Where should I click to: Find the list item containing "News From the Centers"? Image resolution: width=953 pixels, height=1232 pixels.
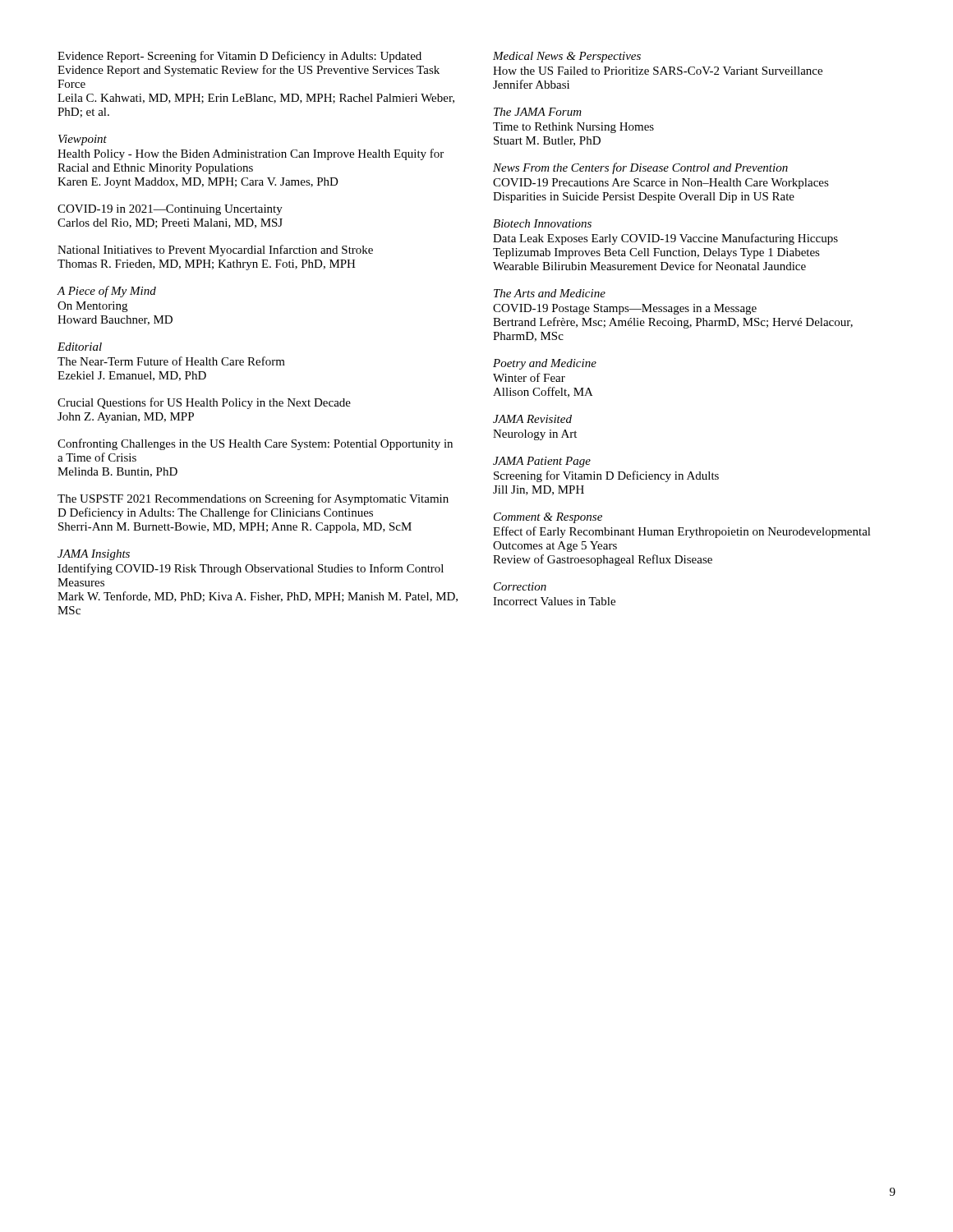694,182
